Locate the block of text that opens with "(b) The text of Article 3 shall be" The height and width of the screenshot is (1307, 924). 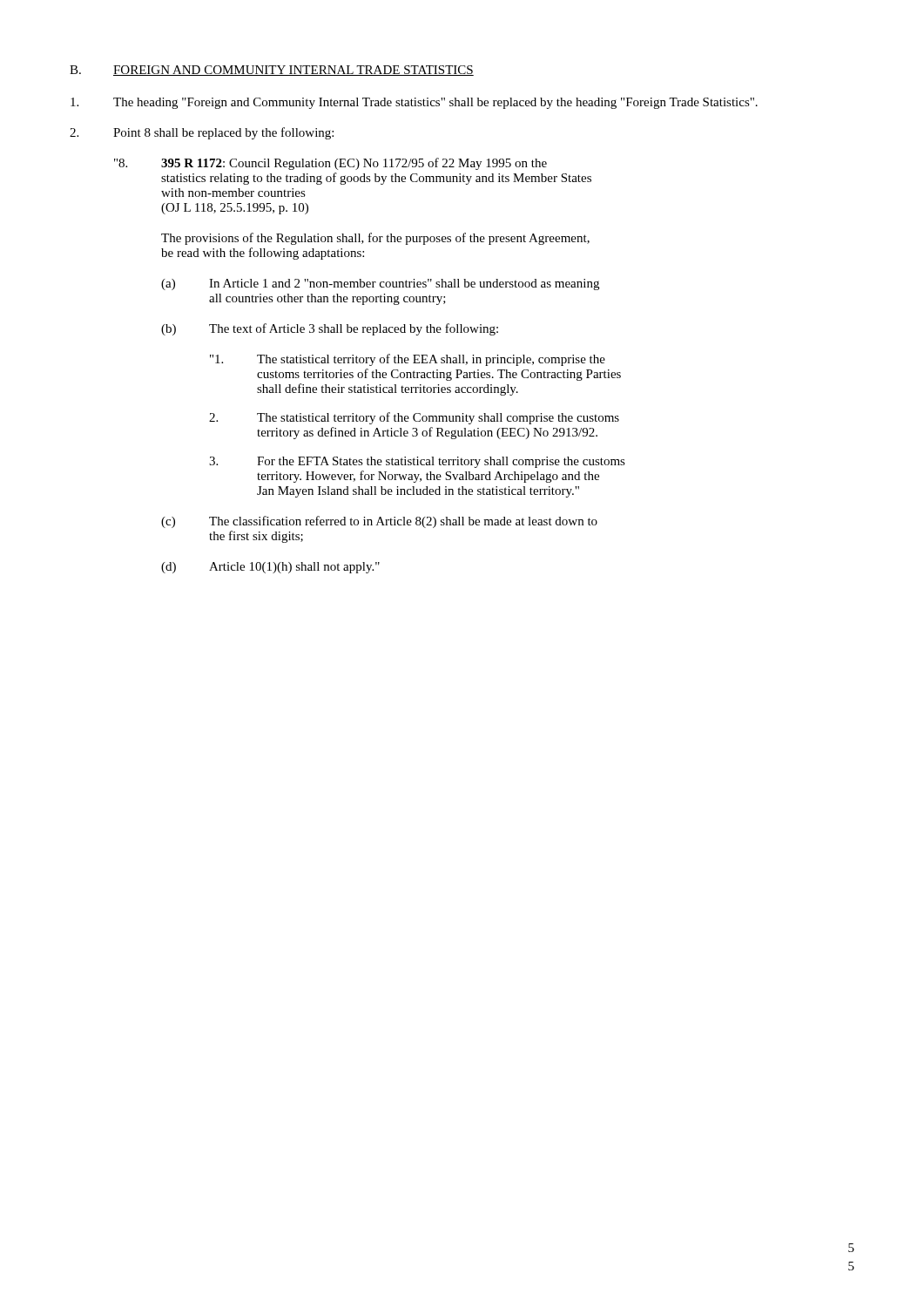click(x=330, y=329)
